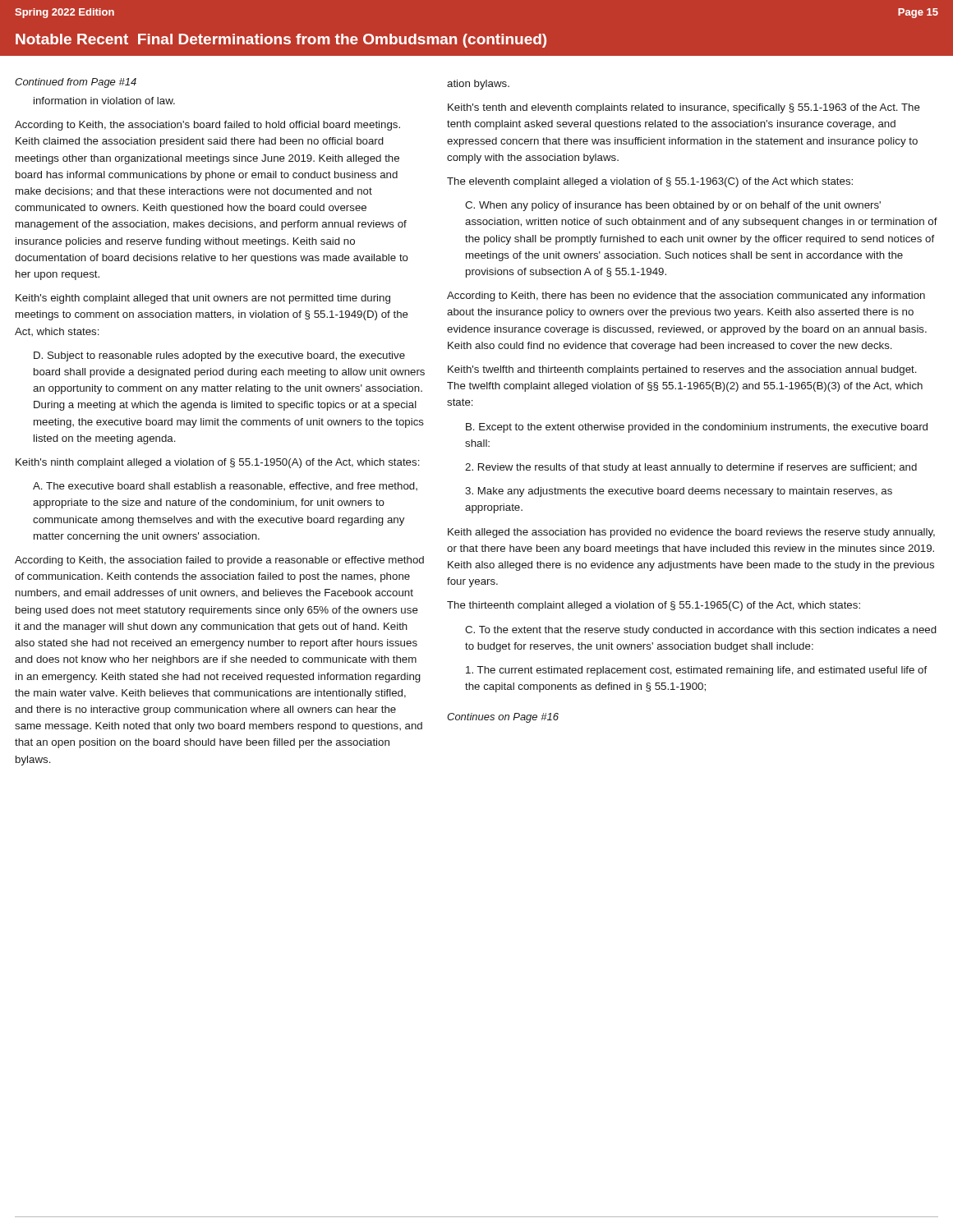The width and height of the screenshot is (953, 1232).
Task: Point to the block beginning "Keith's tenth and"
Action: [x=683, y=132]
